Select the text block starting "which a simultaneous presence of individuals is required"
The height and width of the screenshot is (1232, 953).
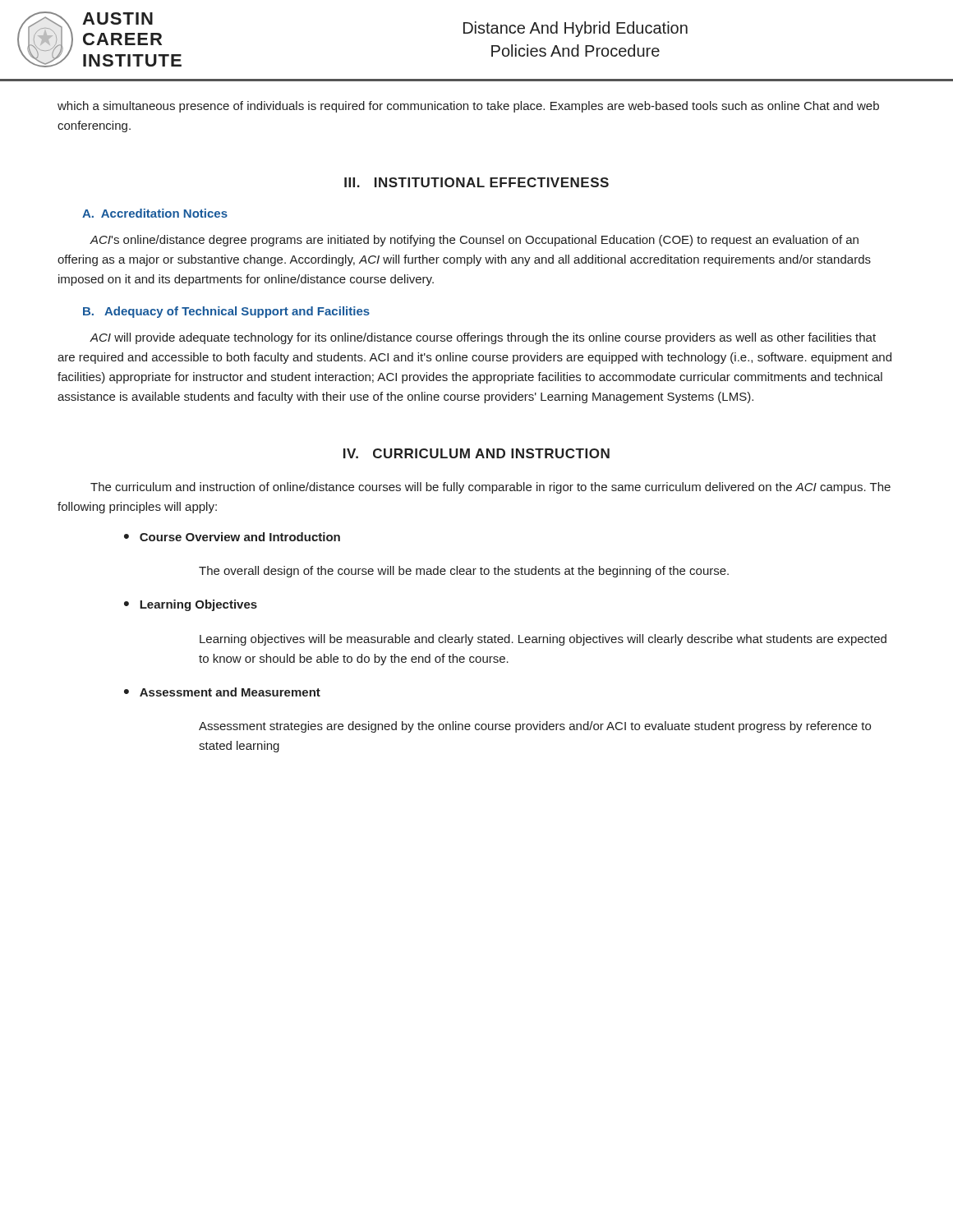pyautogui.click(x=468, y=115)
